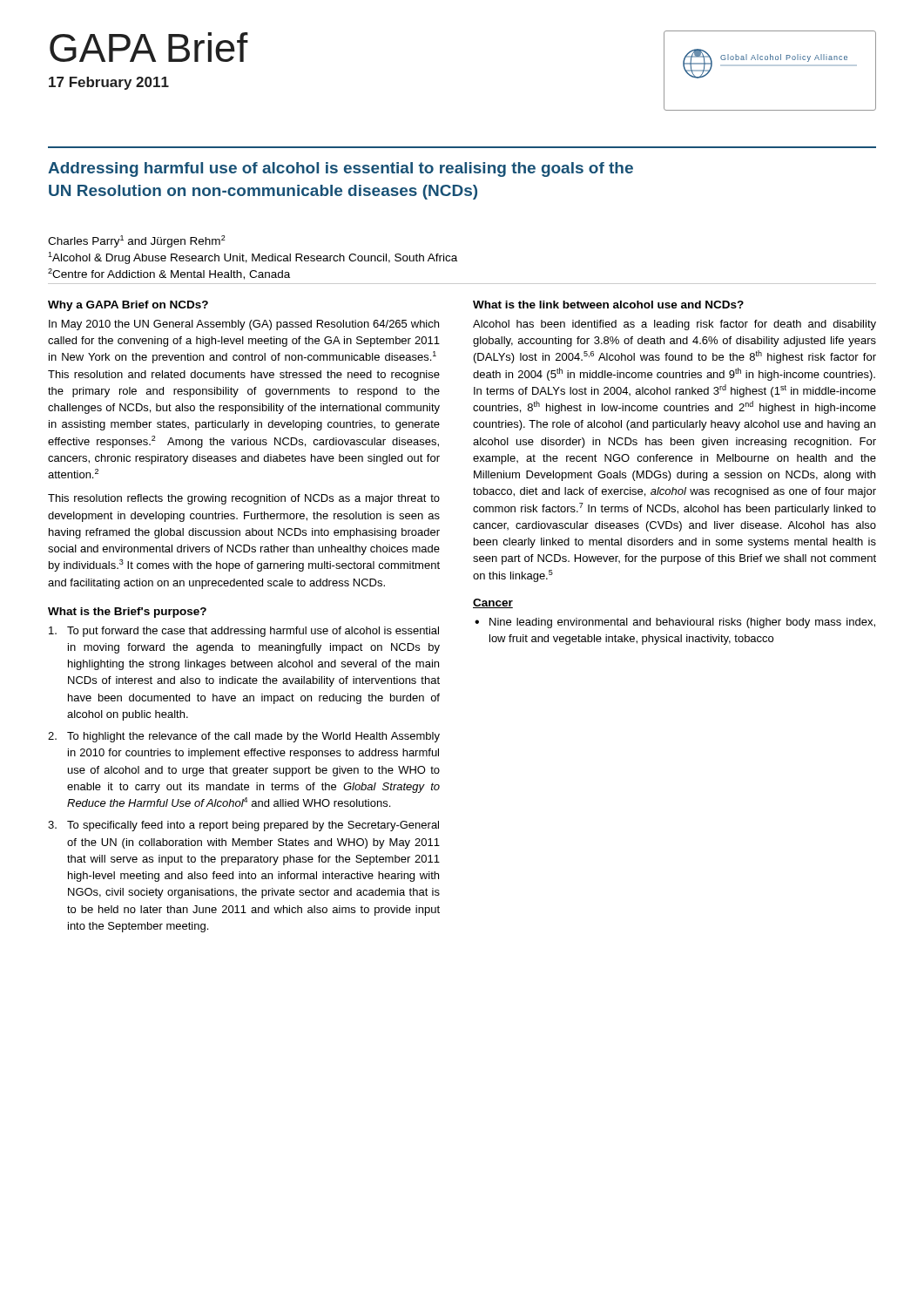Point to the region starting "Addressing harmful use of alcohol"
Viewport: 924px width, 1307px height.
click(x=462, y=179)
